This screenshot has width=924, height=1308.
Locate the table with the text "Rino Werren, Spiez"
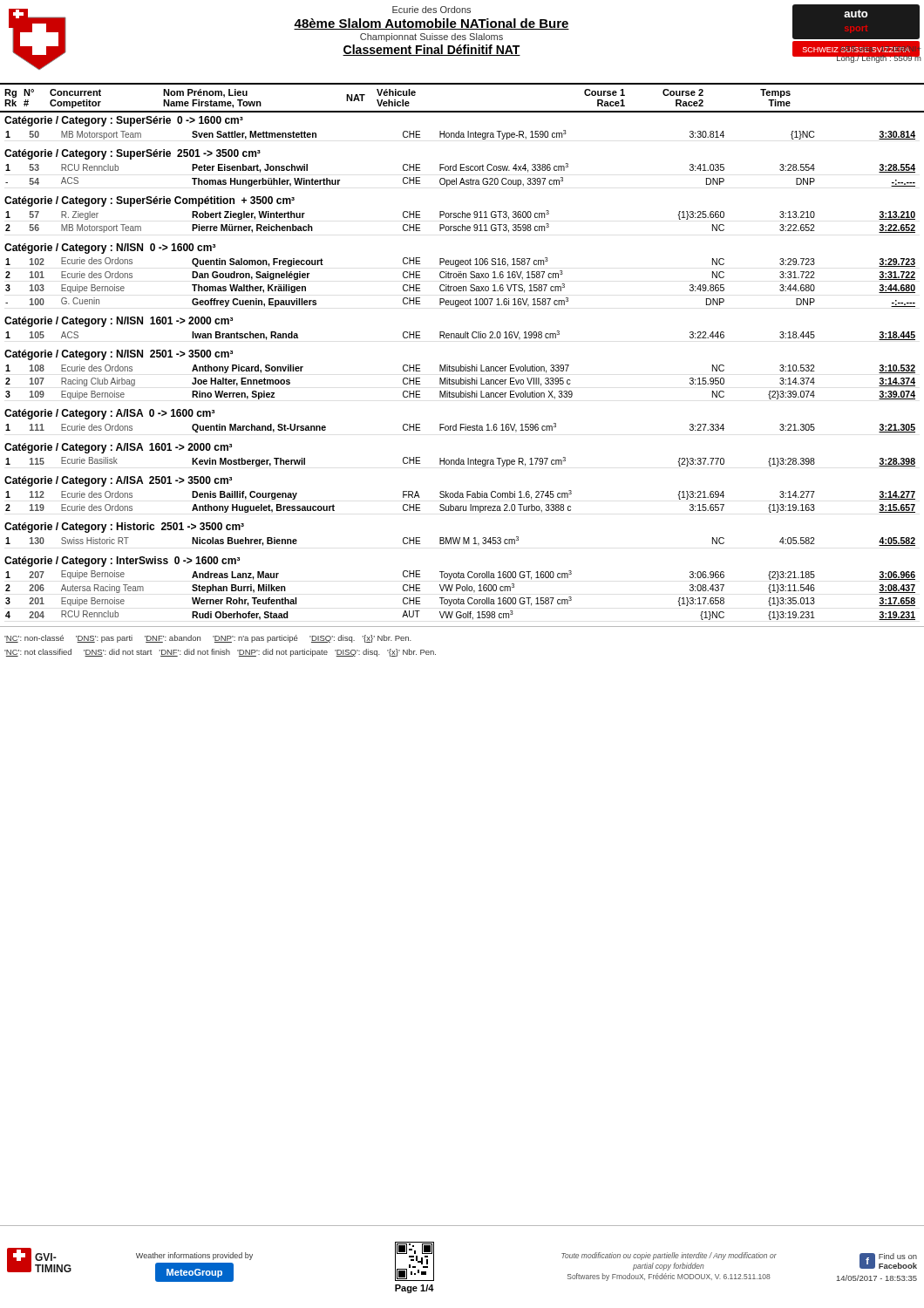point(462,382)
